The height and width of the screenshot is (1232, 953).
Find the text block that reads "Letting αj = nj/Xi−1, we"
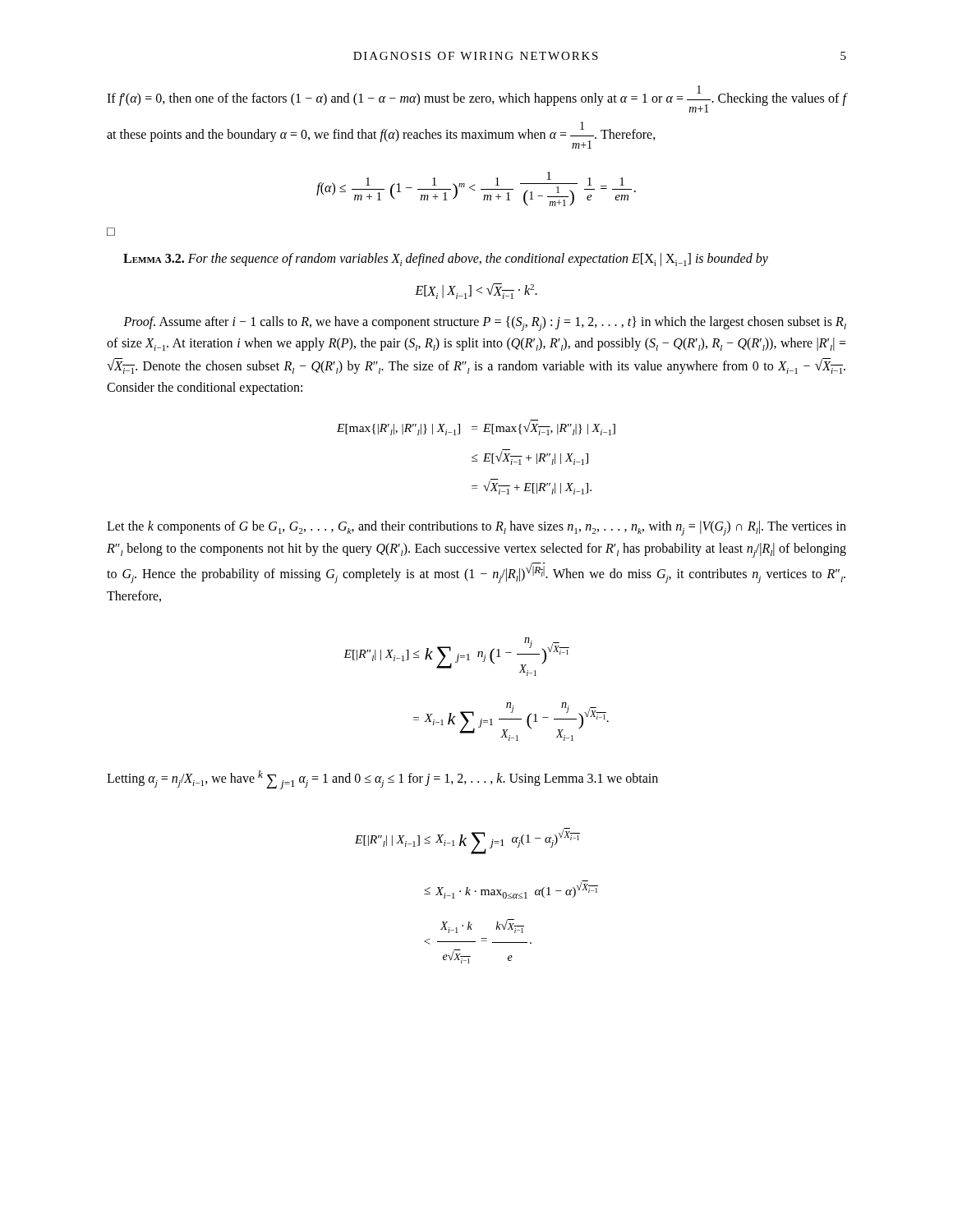click(383, 779)
